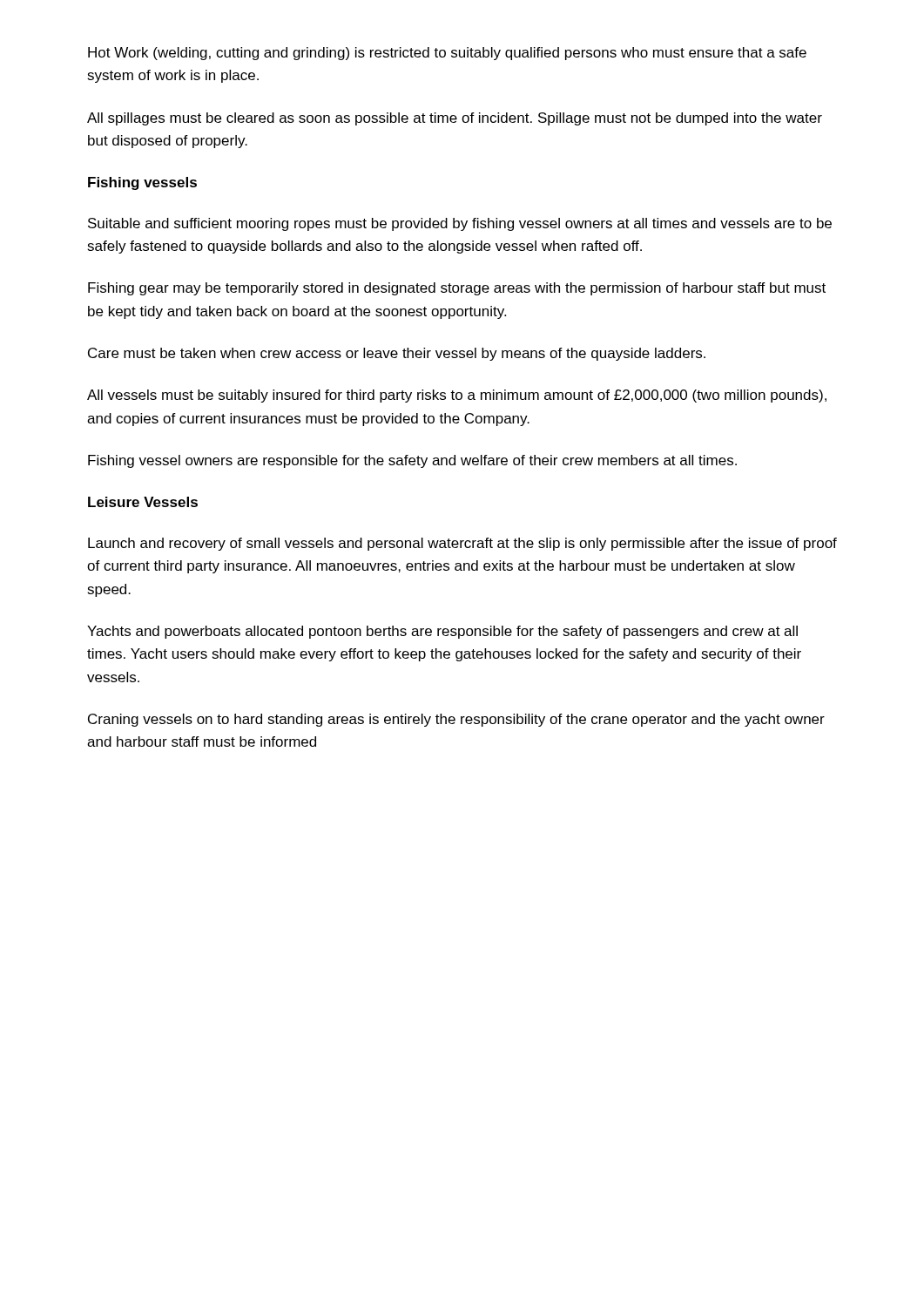Navigate to the text block starting "Fishing gear may be temporarily"
This screenshot has height=1307, width=924.
pos(456,300)
